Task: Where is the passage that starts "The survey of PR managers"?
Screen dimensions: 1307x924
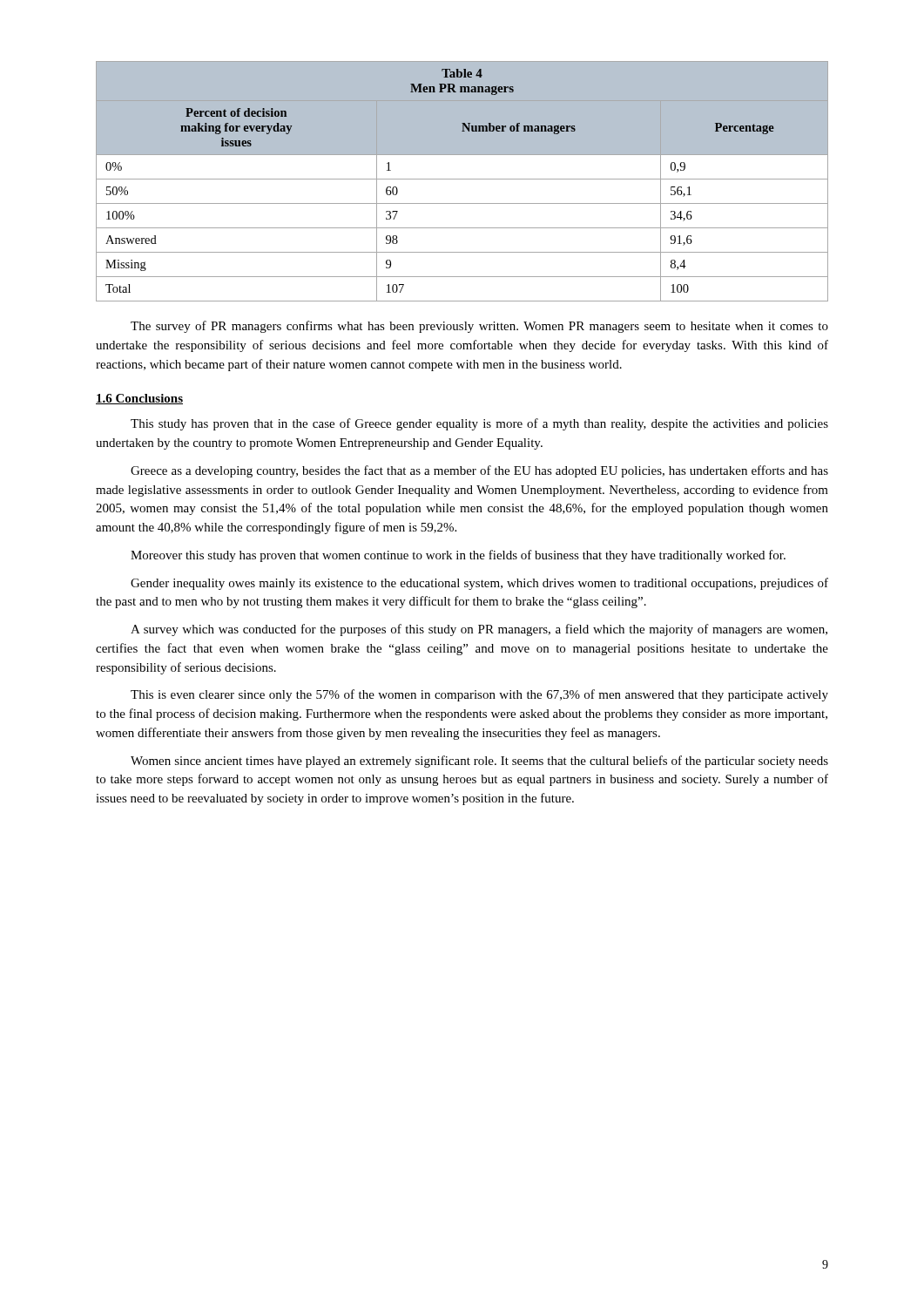Action: (462, 346)
